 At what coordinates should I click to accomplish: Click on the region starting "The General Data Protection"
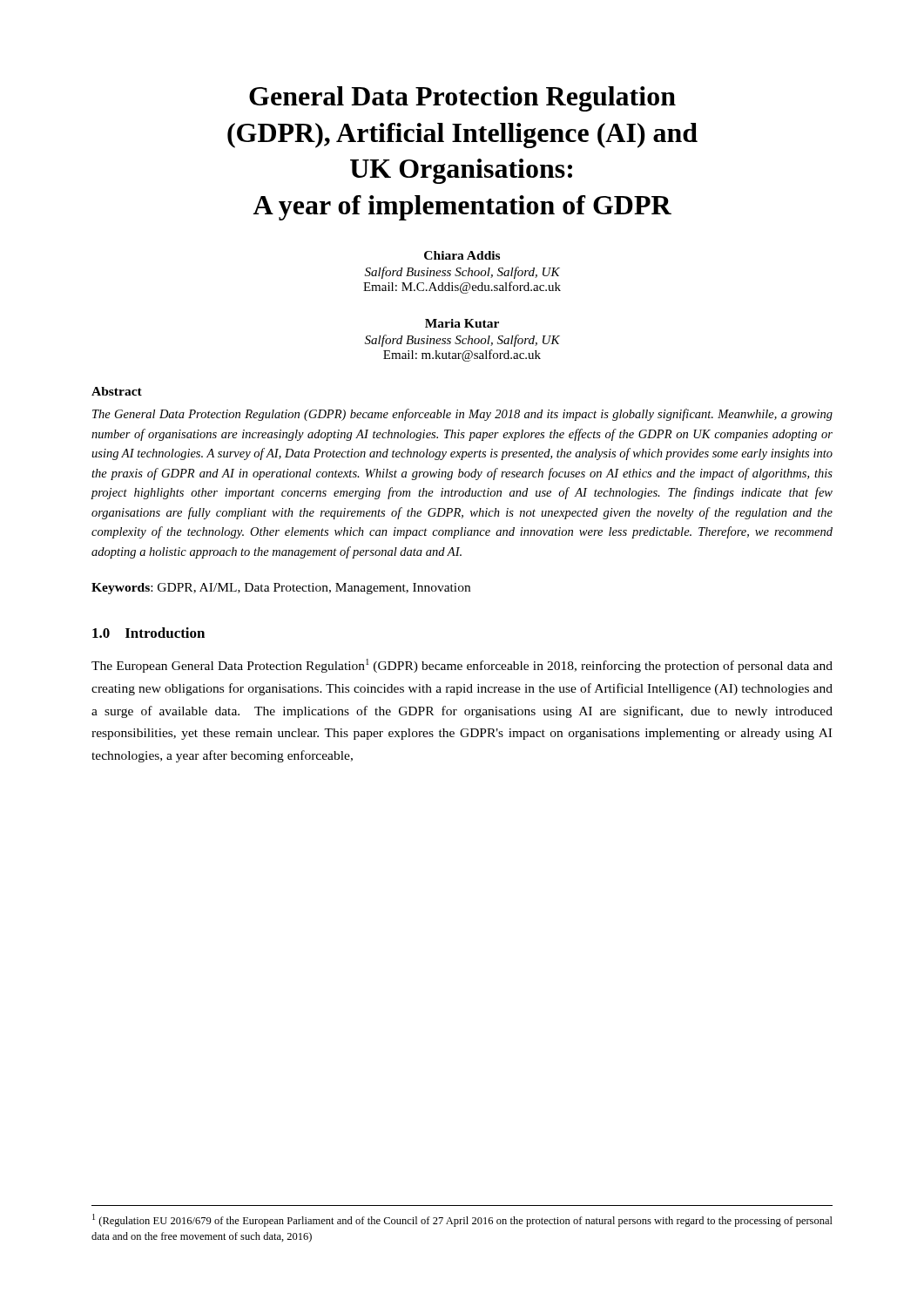pos(462,483)
